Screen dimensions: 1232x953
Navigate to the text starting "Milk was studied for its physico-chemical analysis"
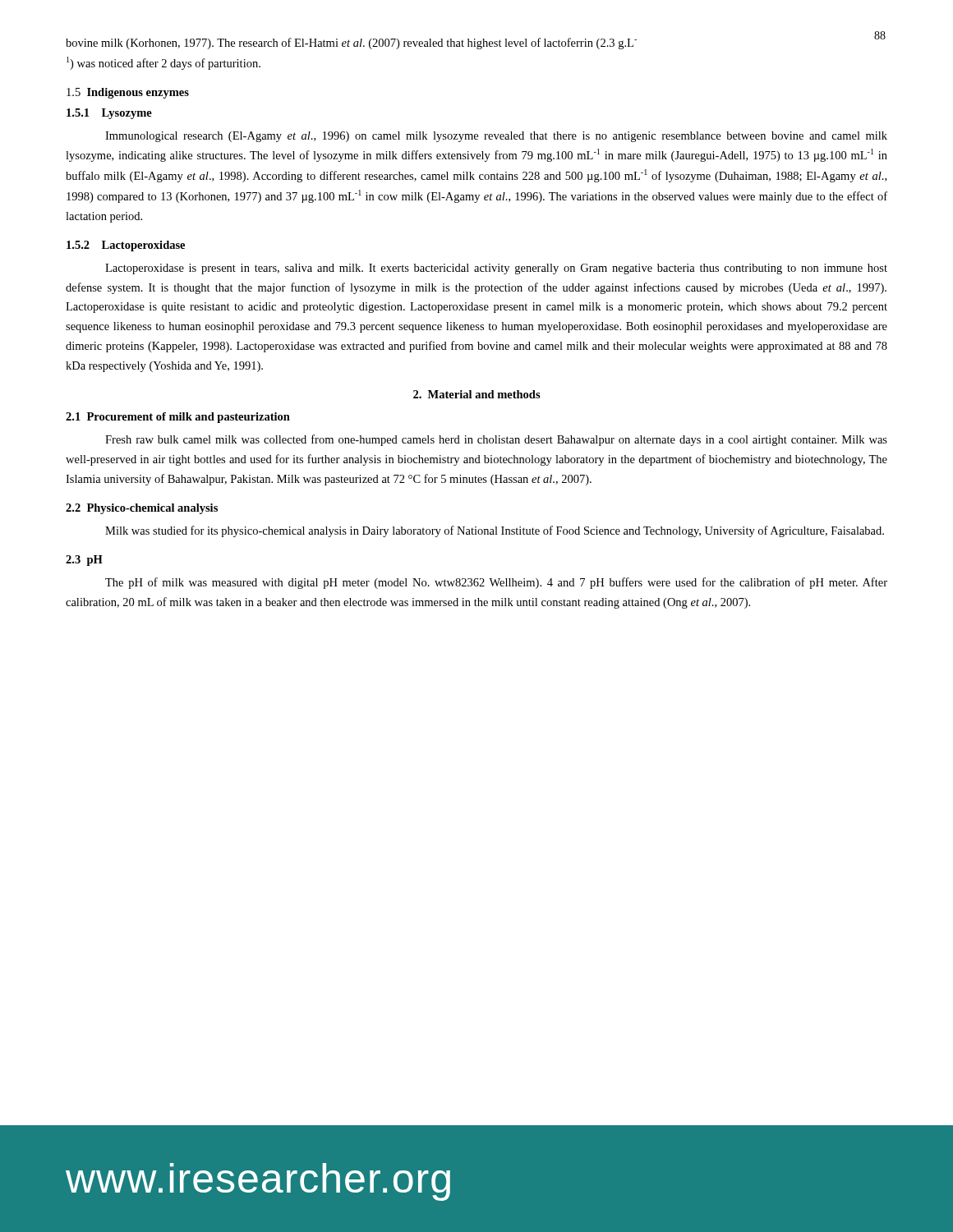495,530
